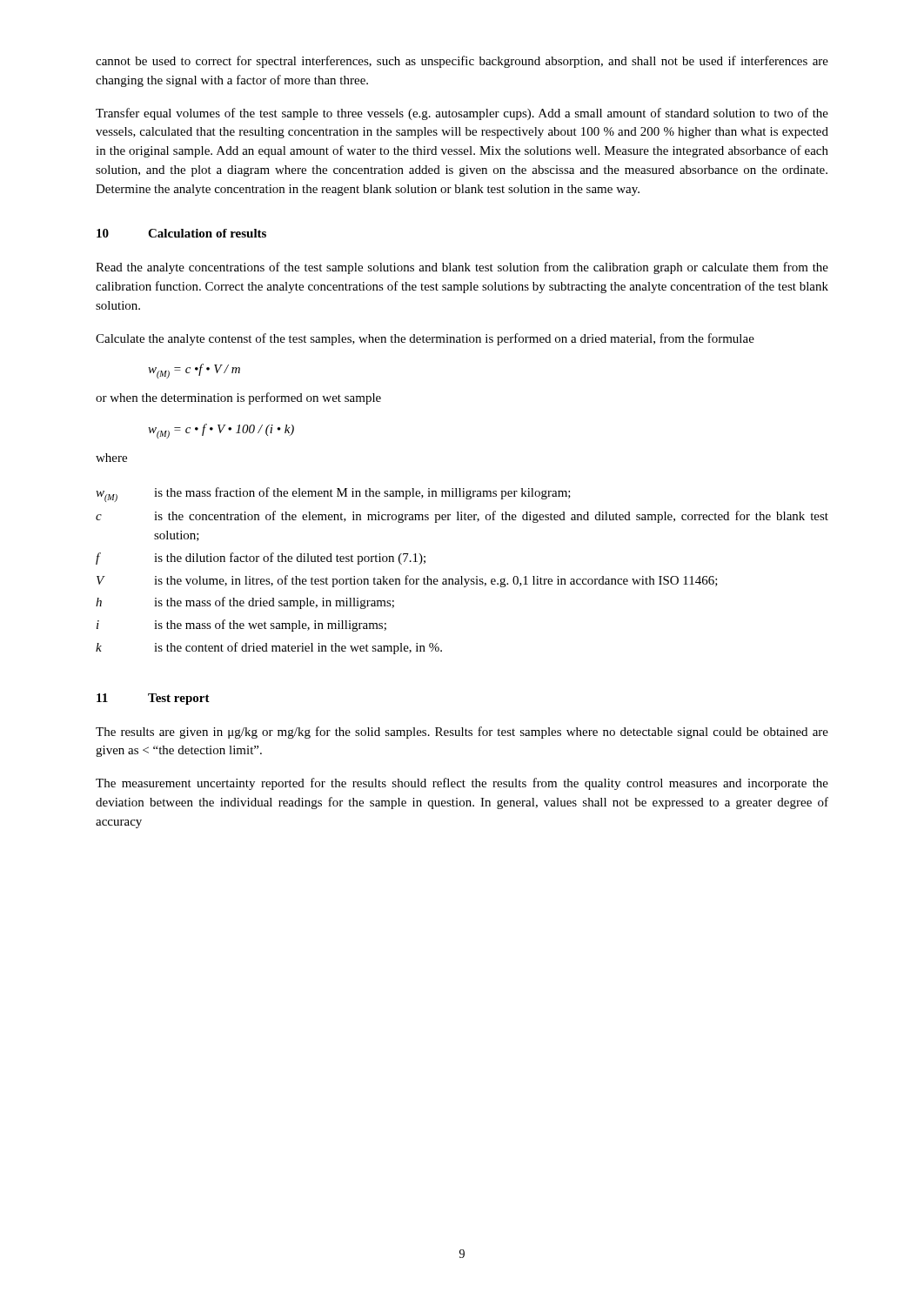Click on the table containing "is the mass fraction"
Image resolution: width=924 pixels, height=1305 pixels.
point(462,570)
